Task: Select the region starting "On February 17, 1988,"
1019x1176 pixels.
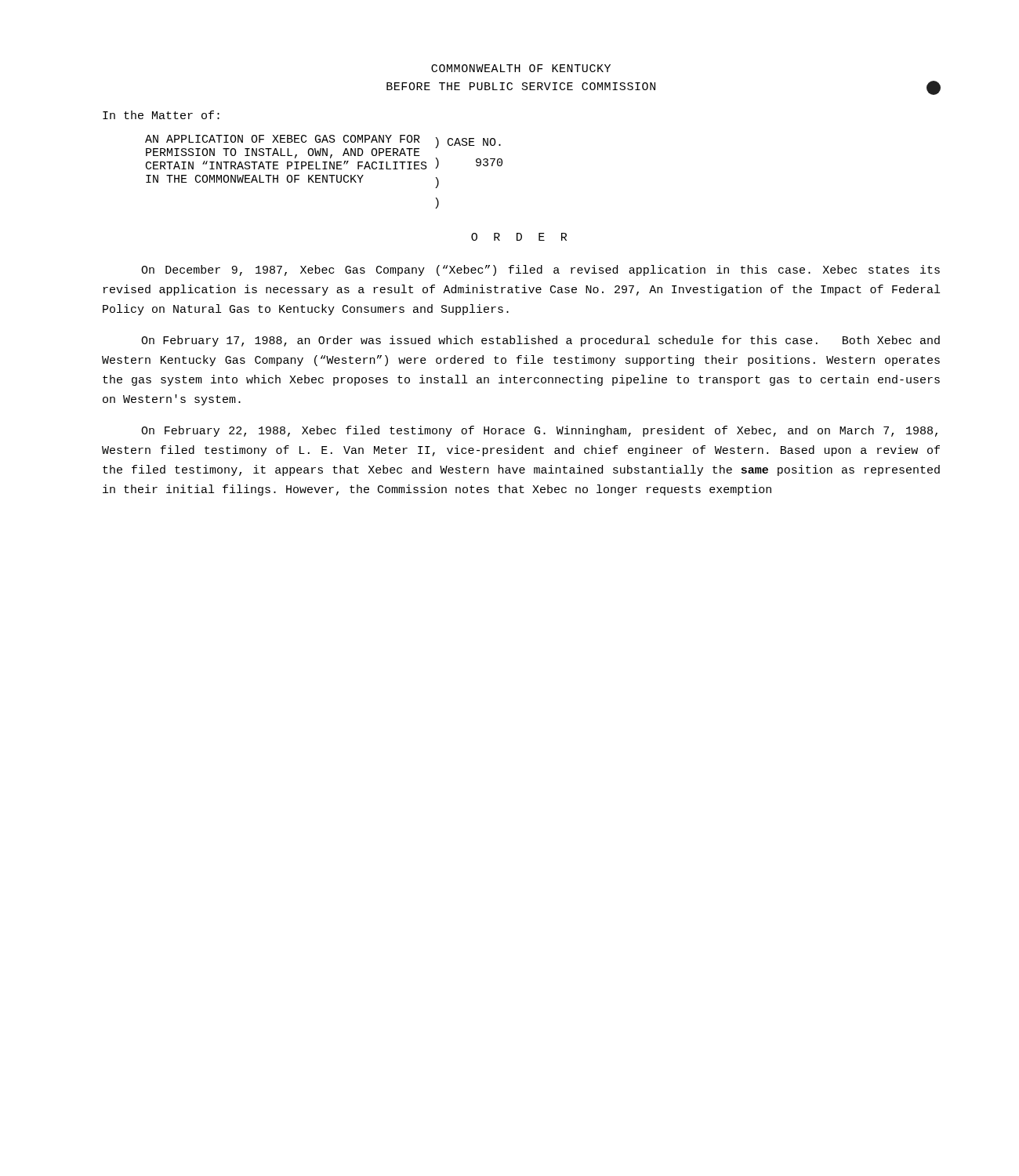Action: point(521,371)
